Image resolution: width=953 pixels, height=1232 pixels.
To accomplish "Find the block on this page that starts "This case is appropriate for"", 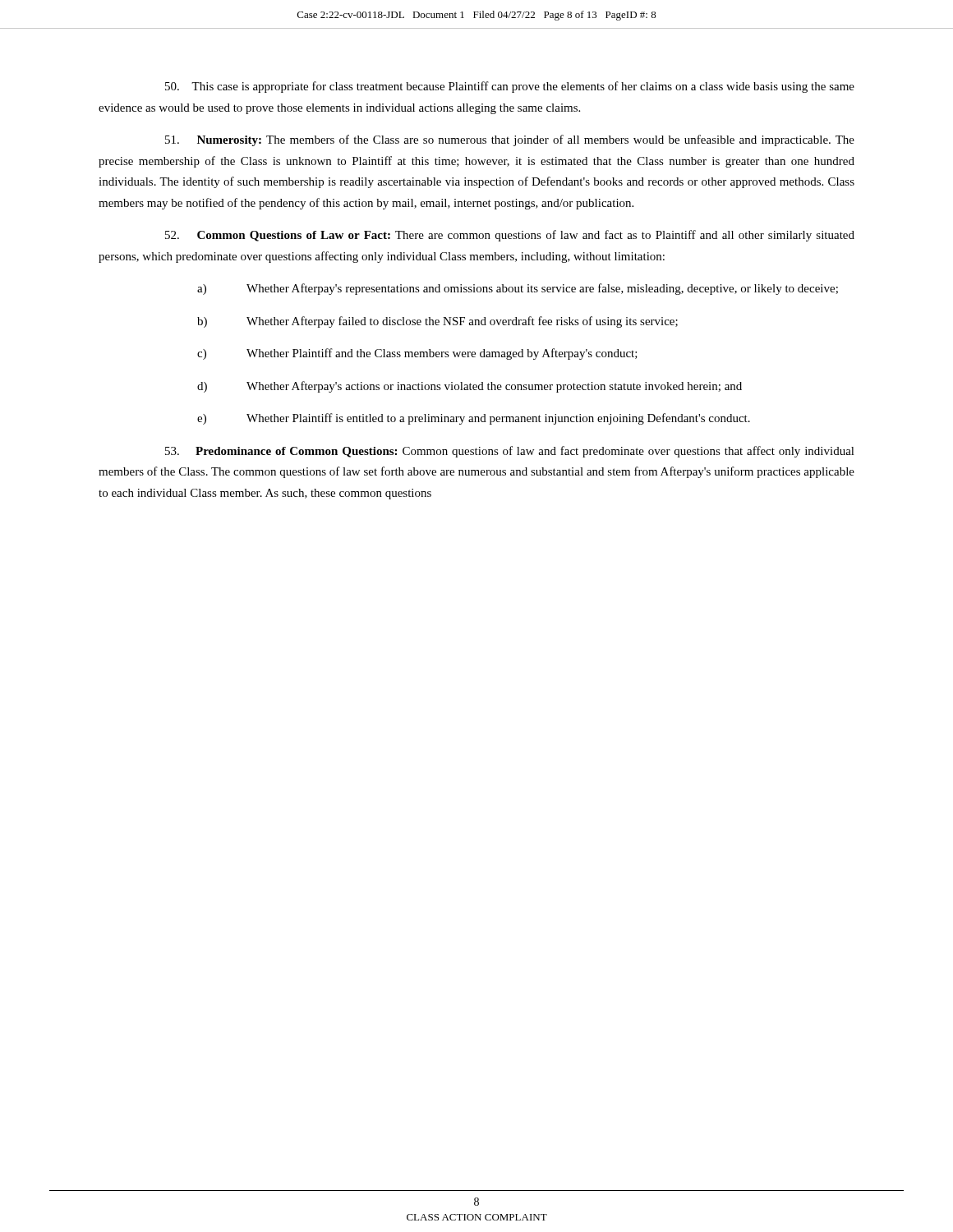I will 476,97.
